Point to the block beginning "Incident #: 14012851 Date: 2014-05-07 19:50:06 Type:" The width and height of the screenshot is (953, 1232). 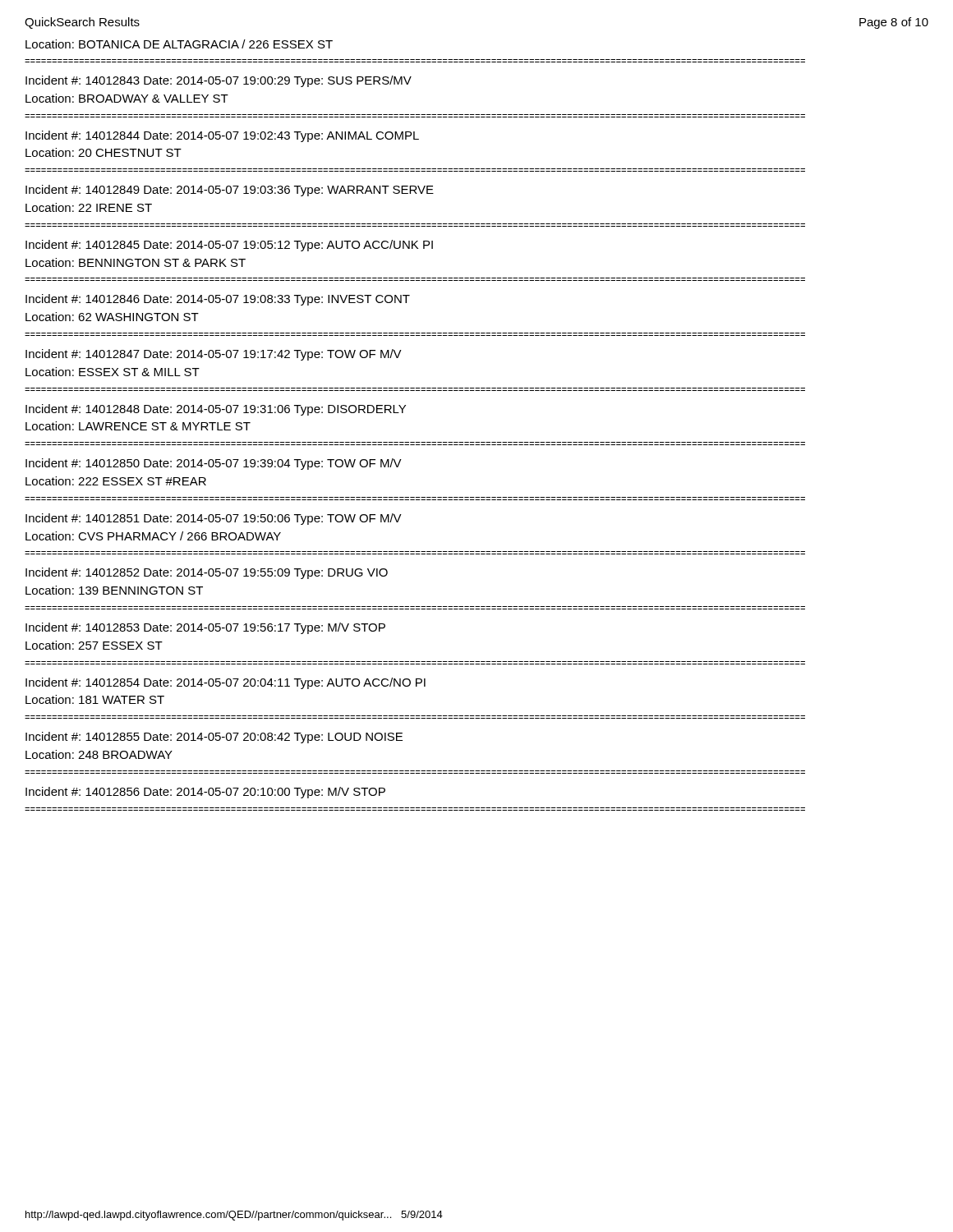click(x=214, y=519)
